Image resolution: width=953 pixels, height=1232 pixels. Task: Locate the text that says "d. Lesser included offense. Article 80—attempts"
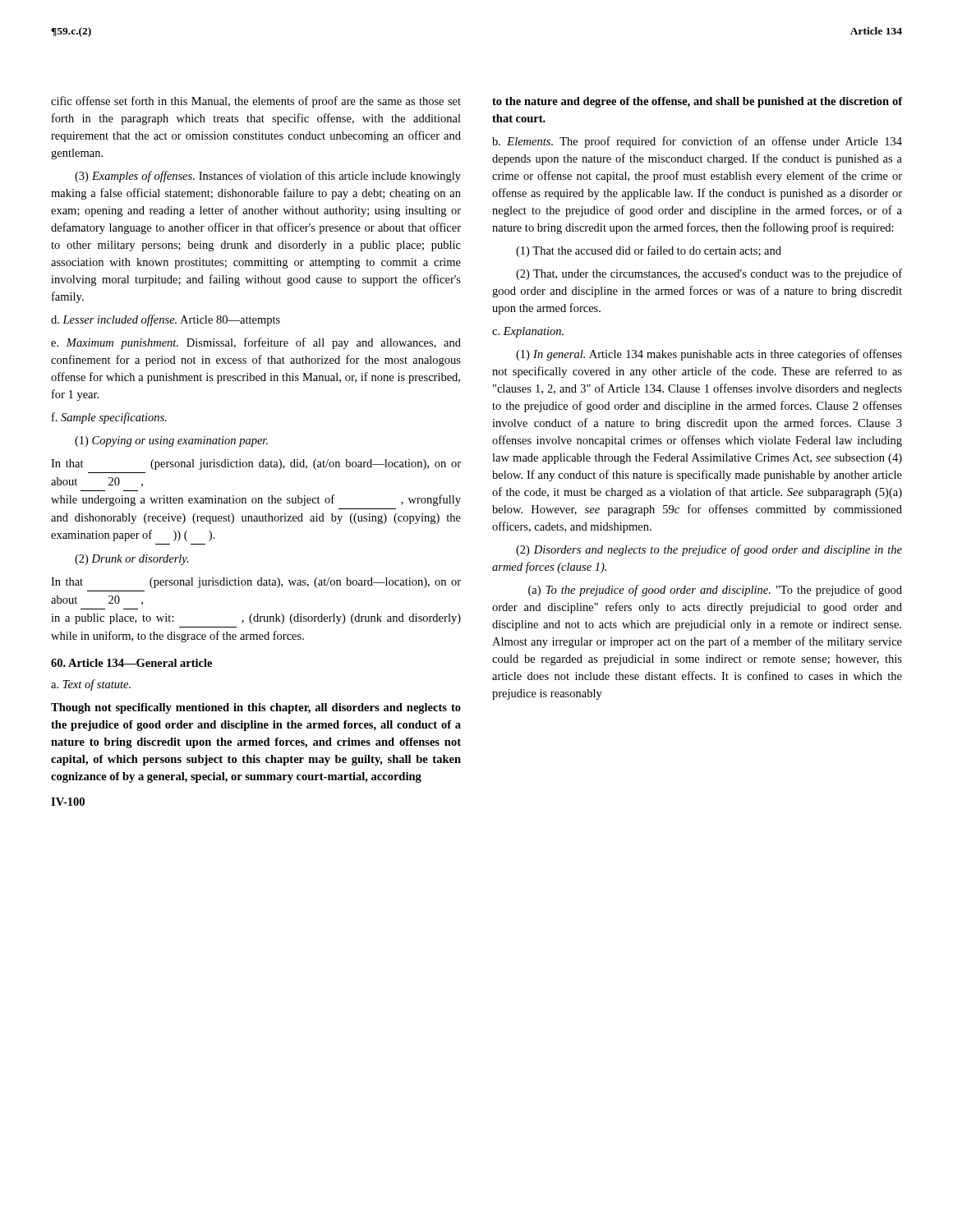click(256, 320)
